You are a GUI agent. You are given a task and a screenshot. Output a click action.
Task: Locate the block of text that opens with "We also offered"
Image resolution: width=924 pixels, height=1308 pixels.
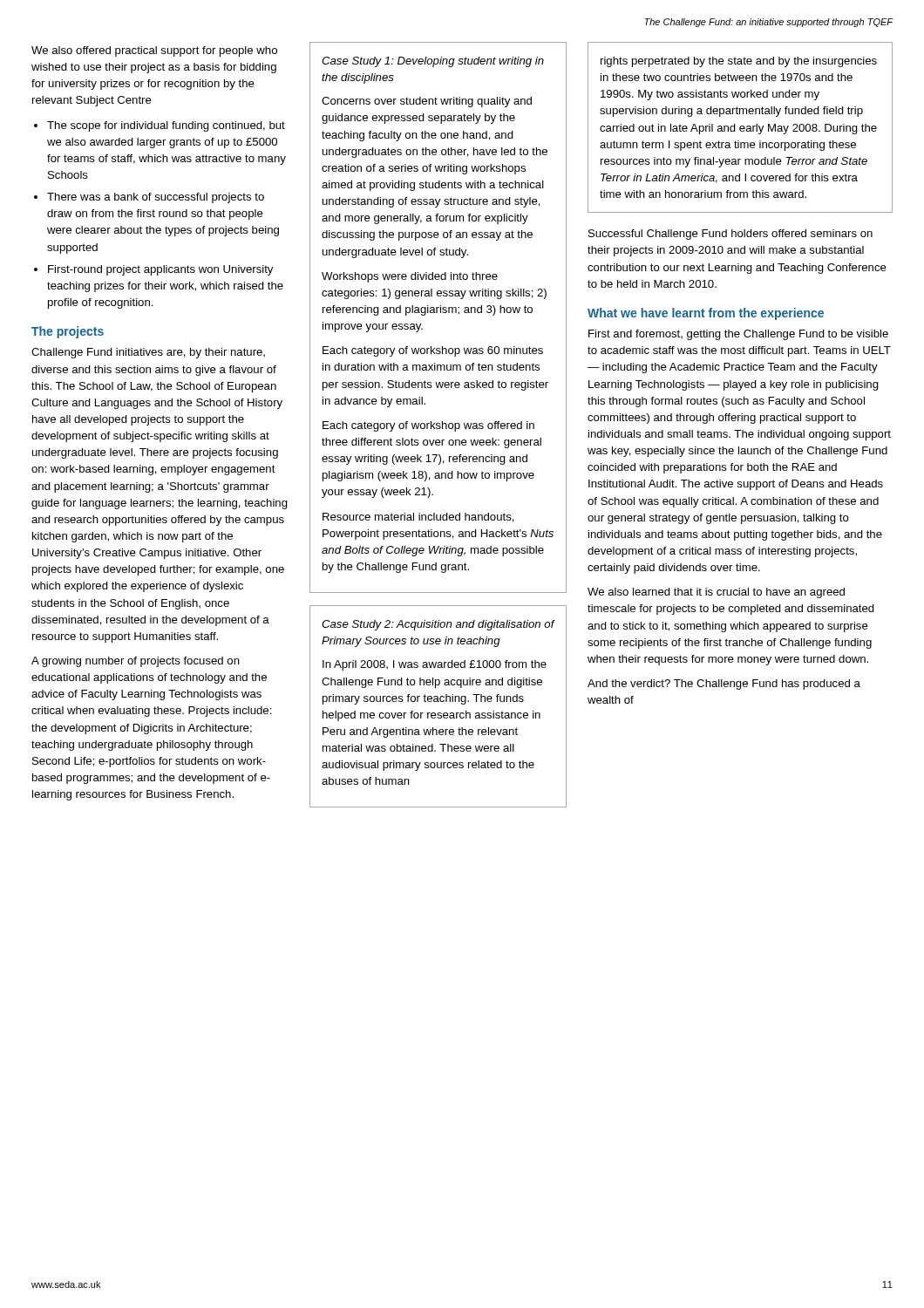pyautogui.click(x=155, y=75)
